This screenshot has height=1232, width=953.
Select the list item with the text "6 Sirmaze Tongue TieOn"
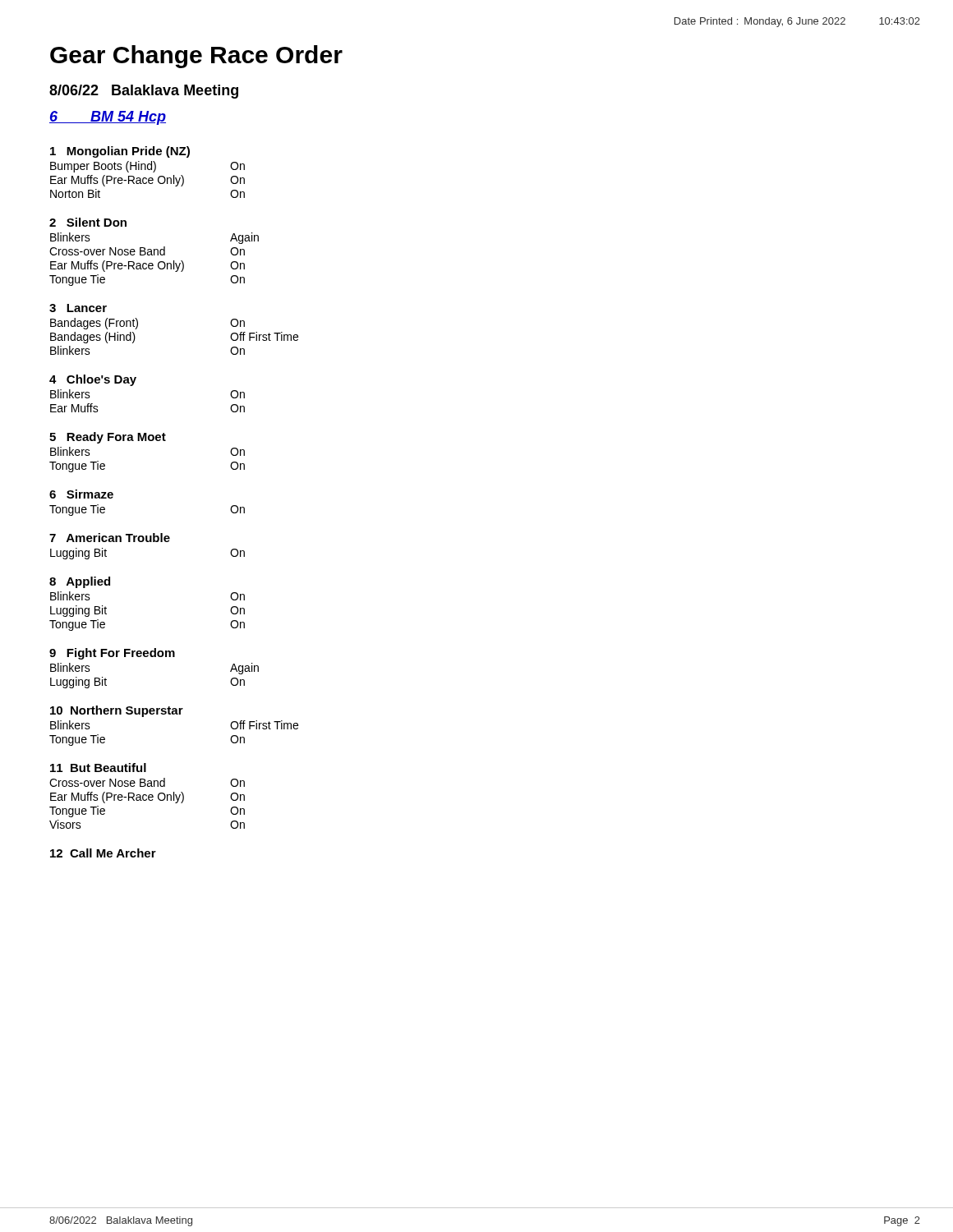click(81, 494)
